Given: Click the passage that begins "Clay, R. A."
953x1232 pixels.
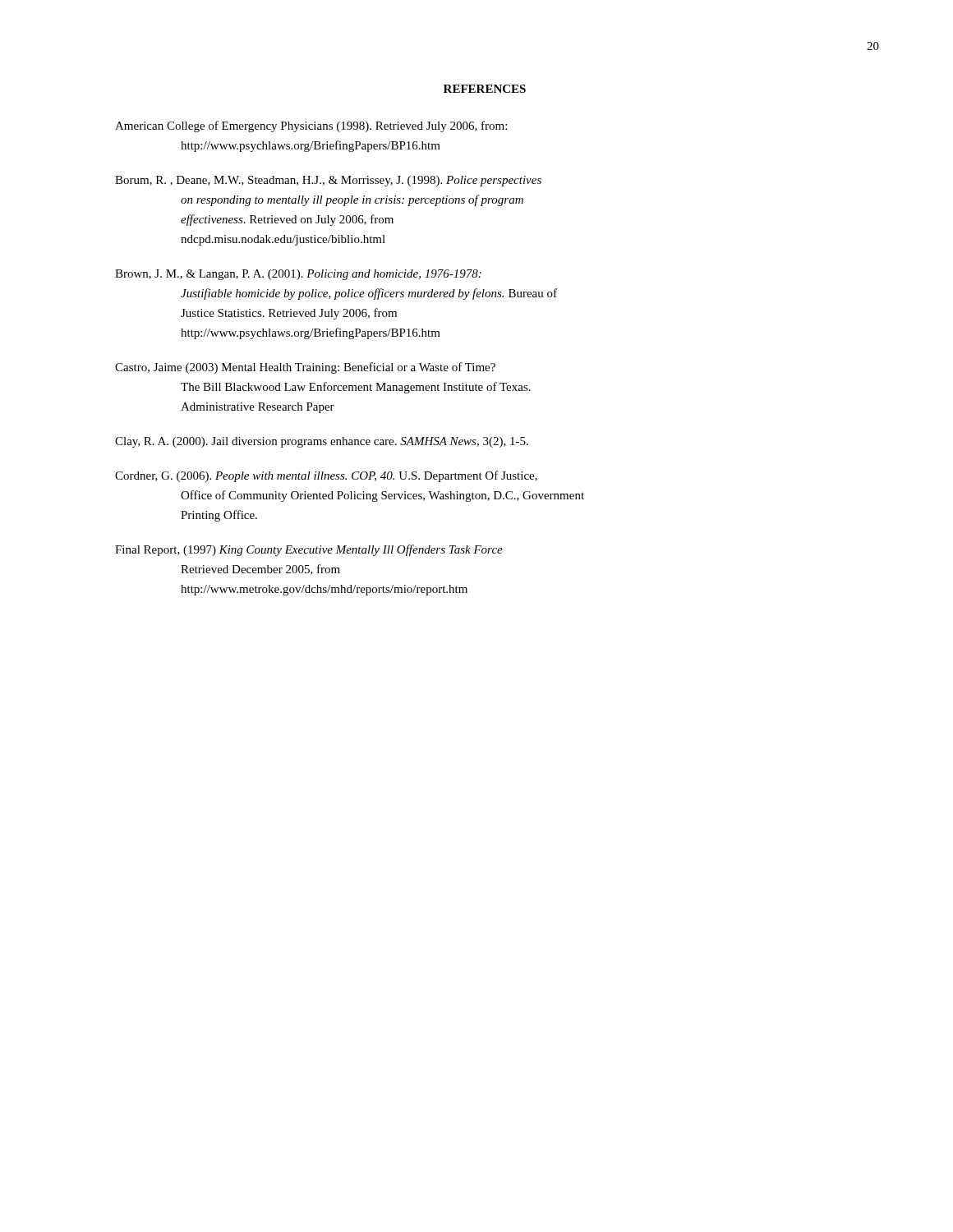Looking at the screenshot, I should point(322,441).
